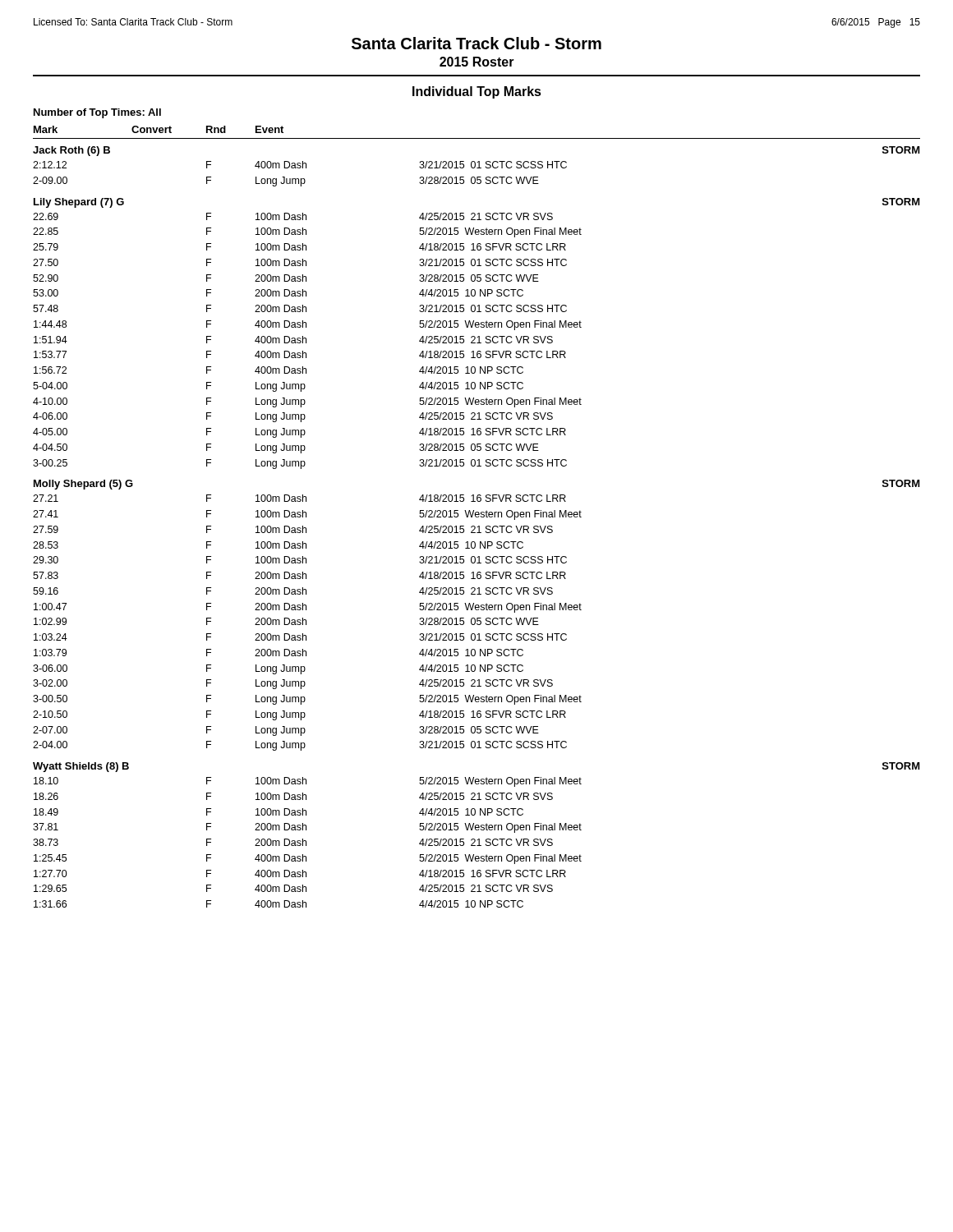Find the section header with the text "Individual Top Marks"

476,92
